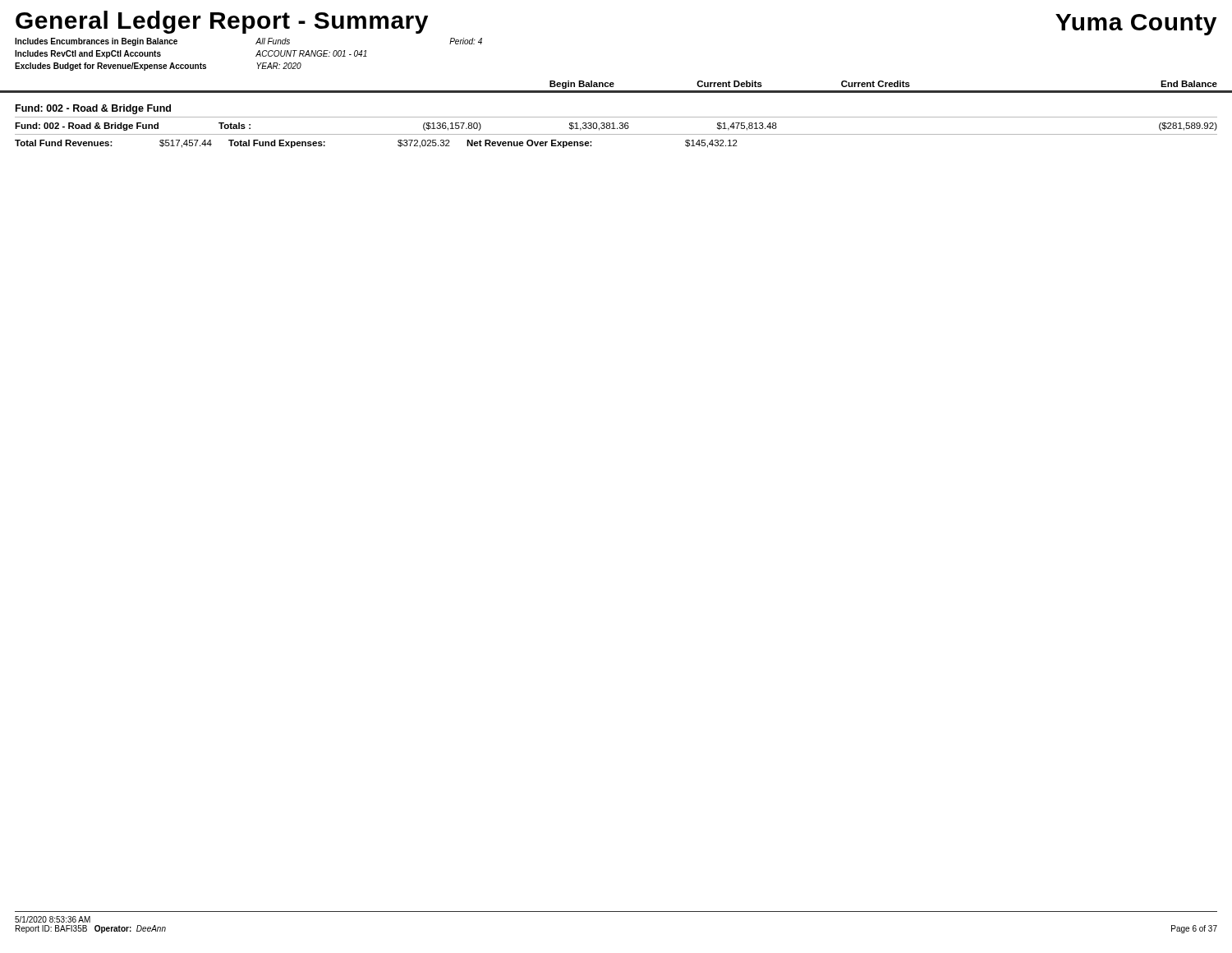Navigate to the region starting "Period: 4"

pyautogui.click(x=466, y=42)
